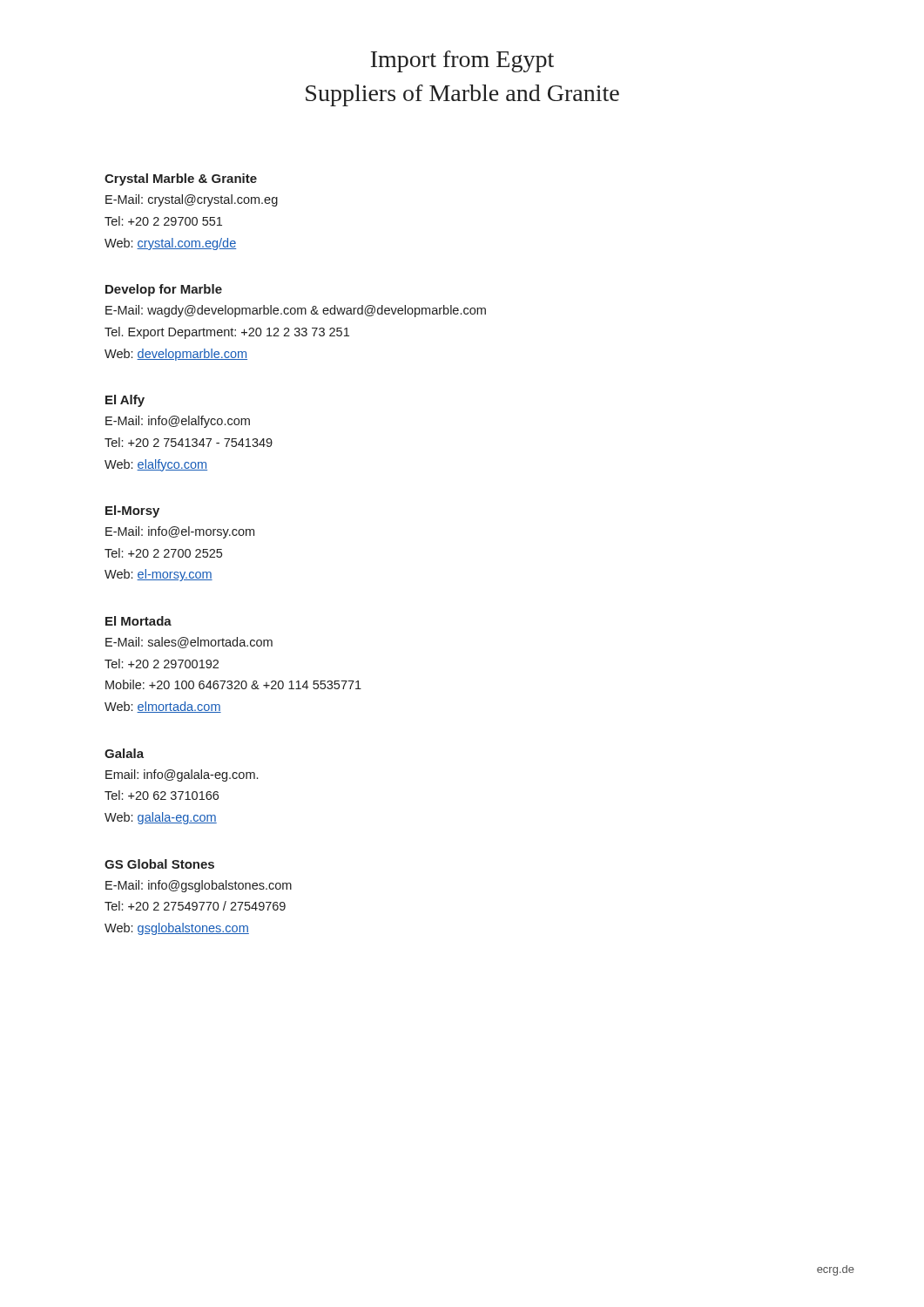Find the section header with the text "GS Global Stones"
This screenshot has height=1307, width=924.
159,864
